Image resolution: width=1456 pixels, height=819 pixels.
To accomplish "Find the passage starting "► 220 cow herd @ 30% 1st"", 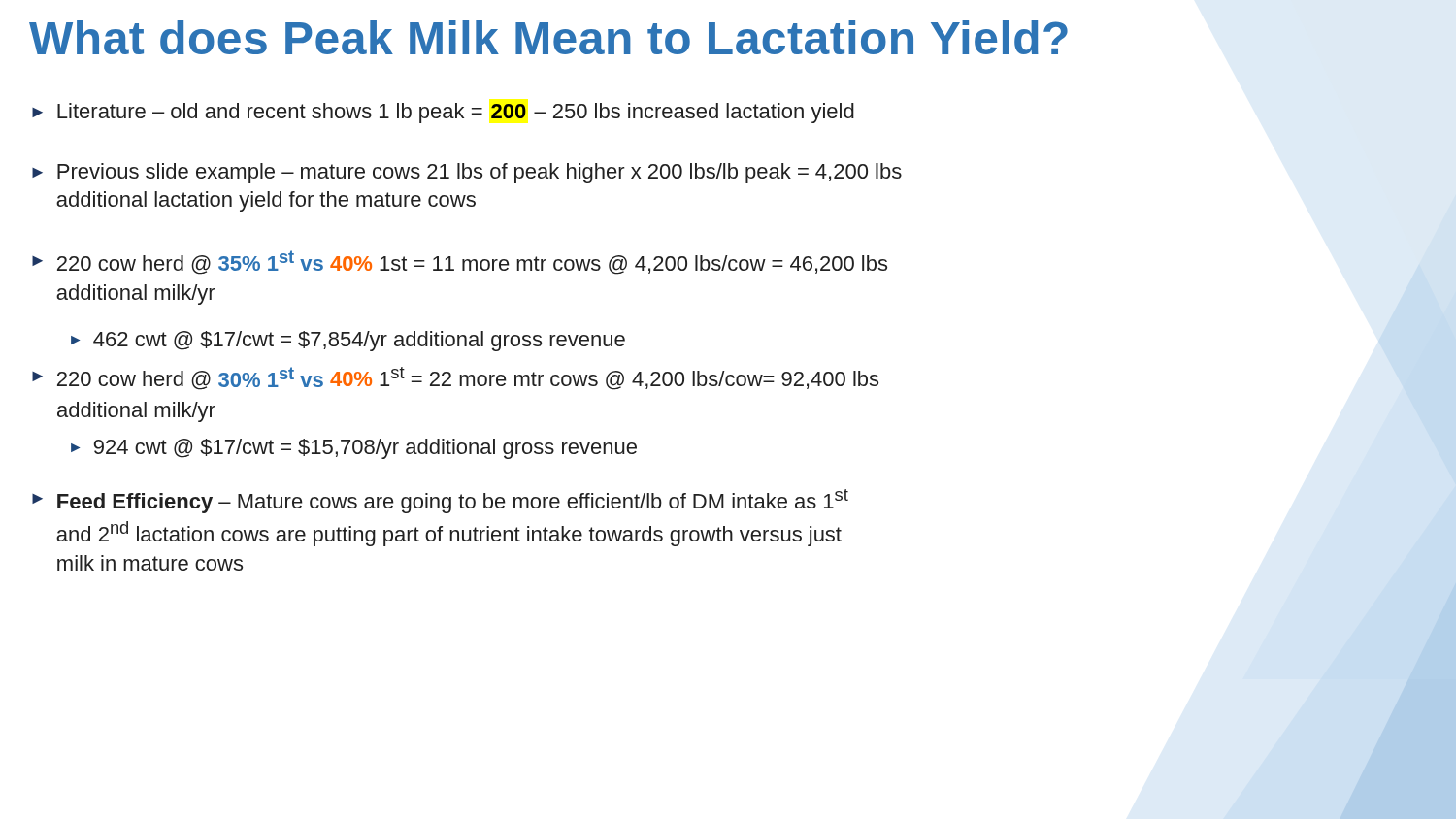I will [x=454, y=378].
